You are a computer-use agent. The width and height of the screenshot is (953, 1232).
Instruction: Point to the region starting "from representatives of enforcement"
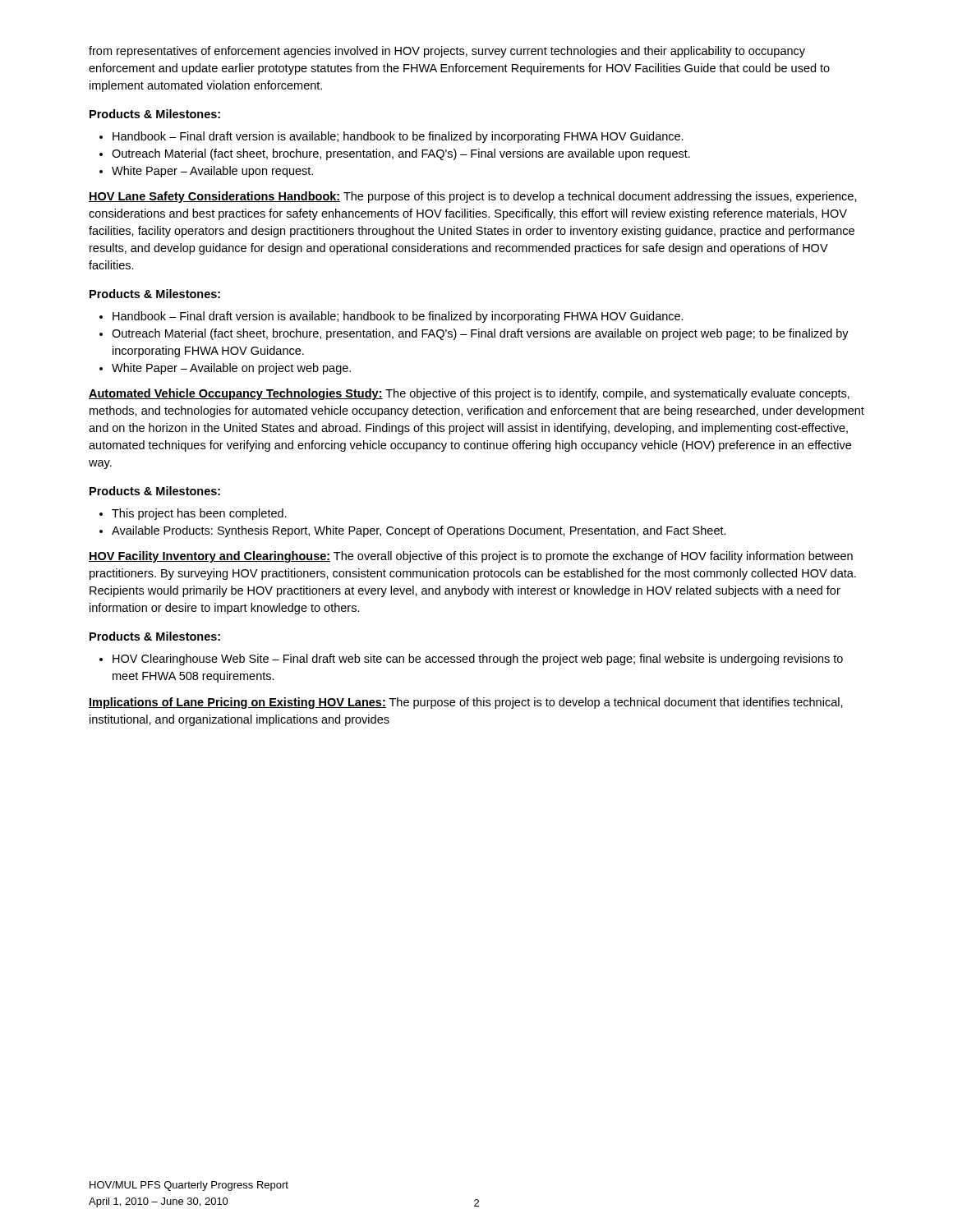[476, 69]
